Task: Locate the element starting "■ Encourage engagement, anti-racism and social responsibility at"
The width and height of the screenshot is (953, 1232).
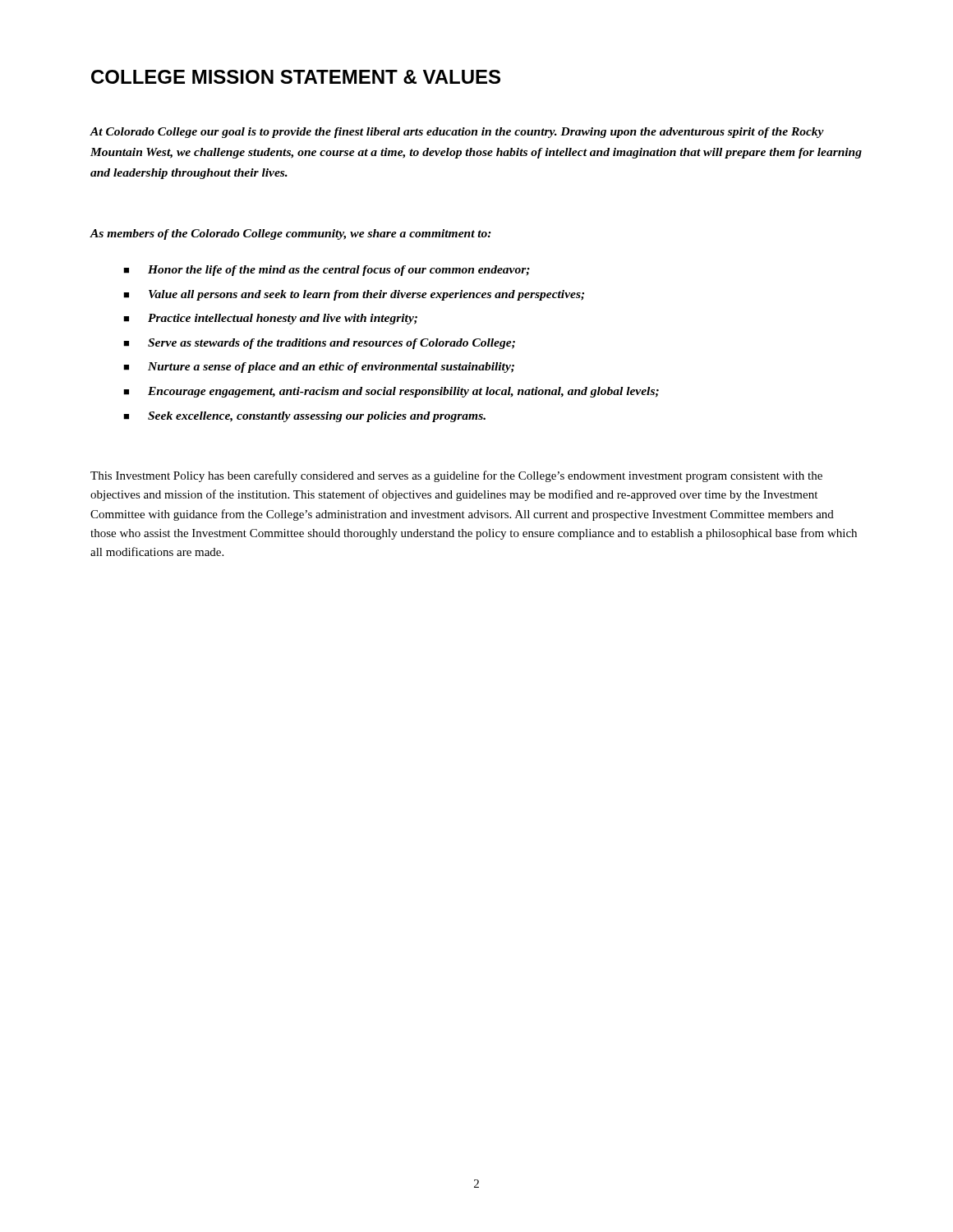Action: (391, 391)
